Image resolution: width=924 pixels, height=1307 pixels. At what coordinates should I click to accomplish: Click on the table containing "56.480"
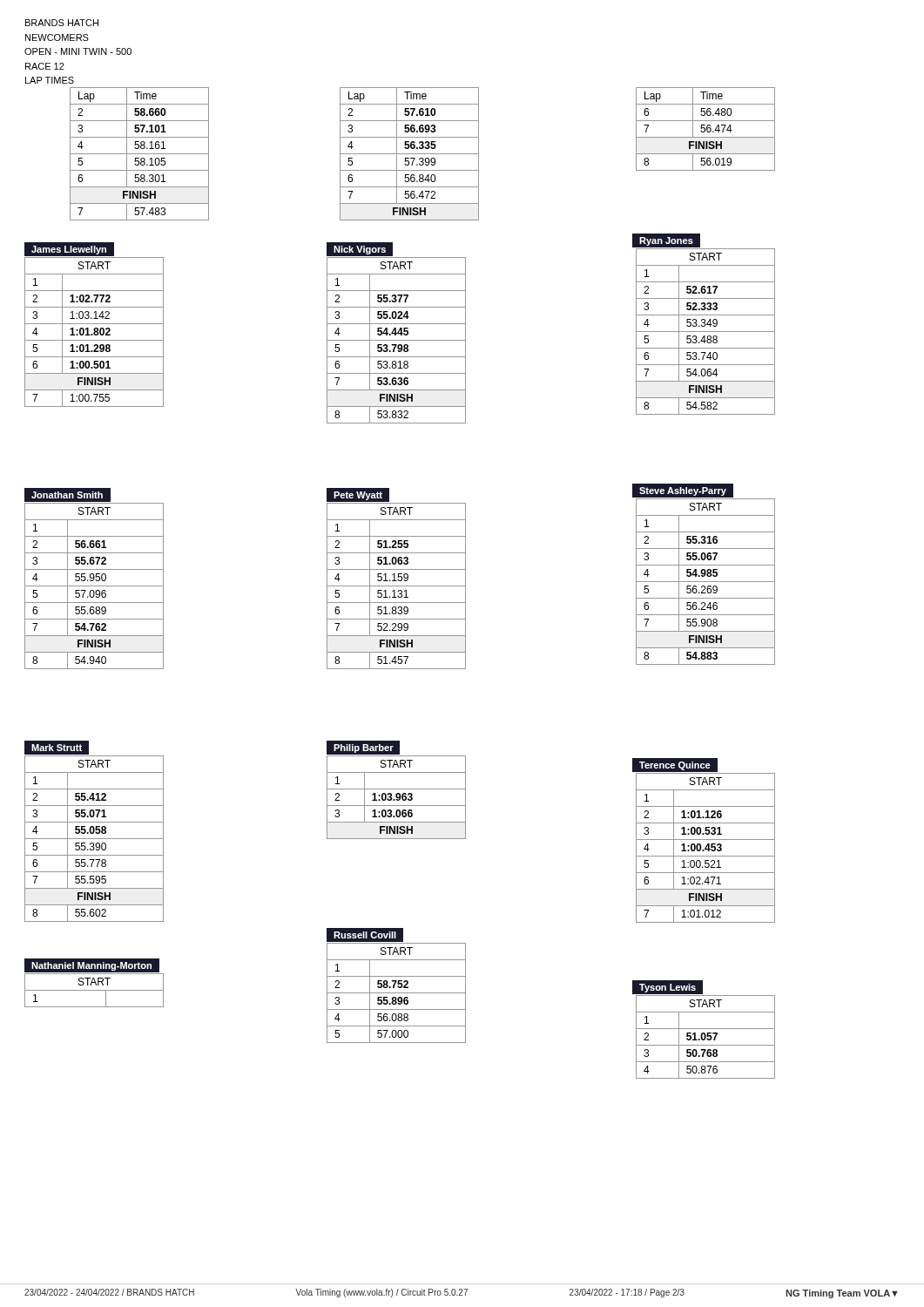pyautogui.click(x=705, y=137)
